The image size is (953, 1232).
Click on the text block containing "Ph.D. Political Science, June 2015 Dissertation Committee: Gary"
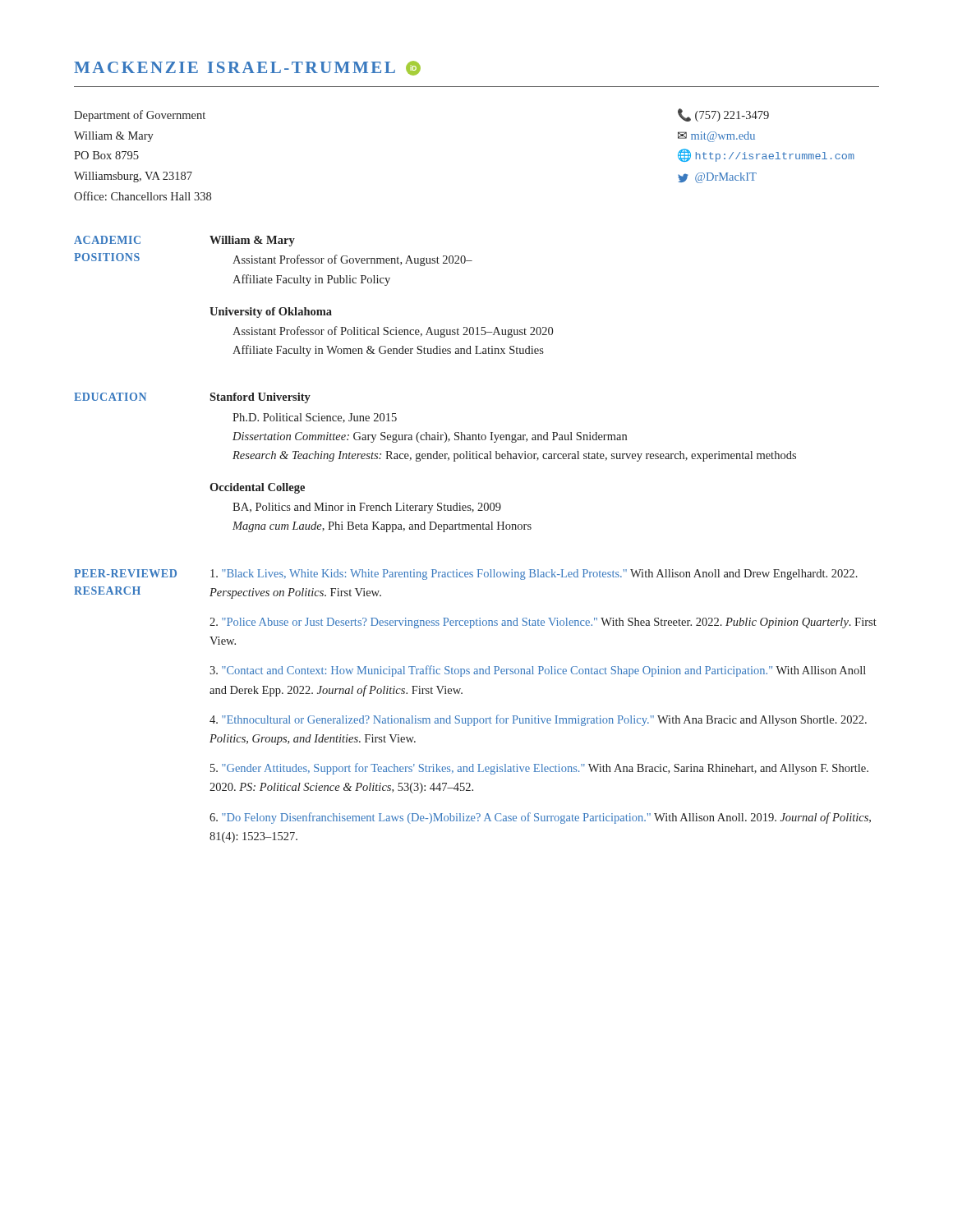click(515, 436)
